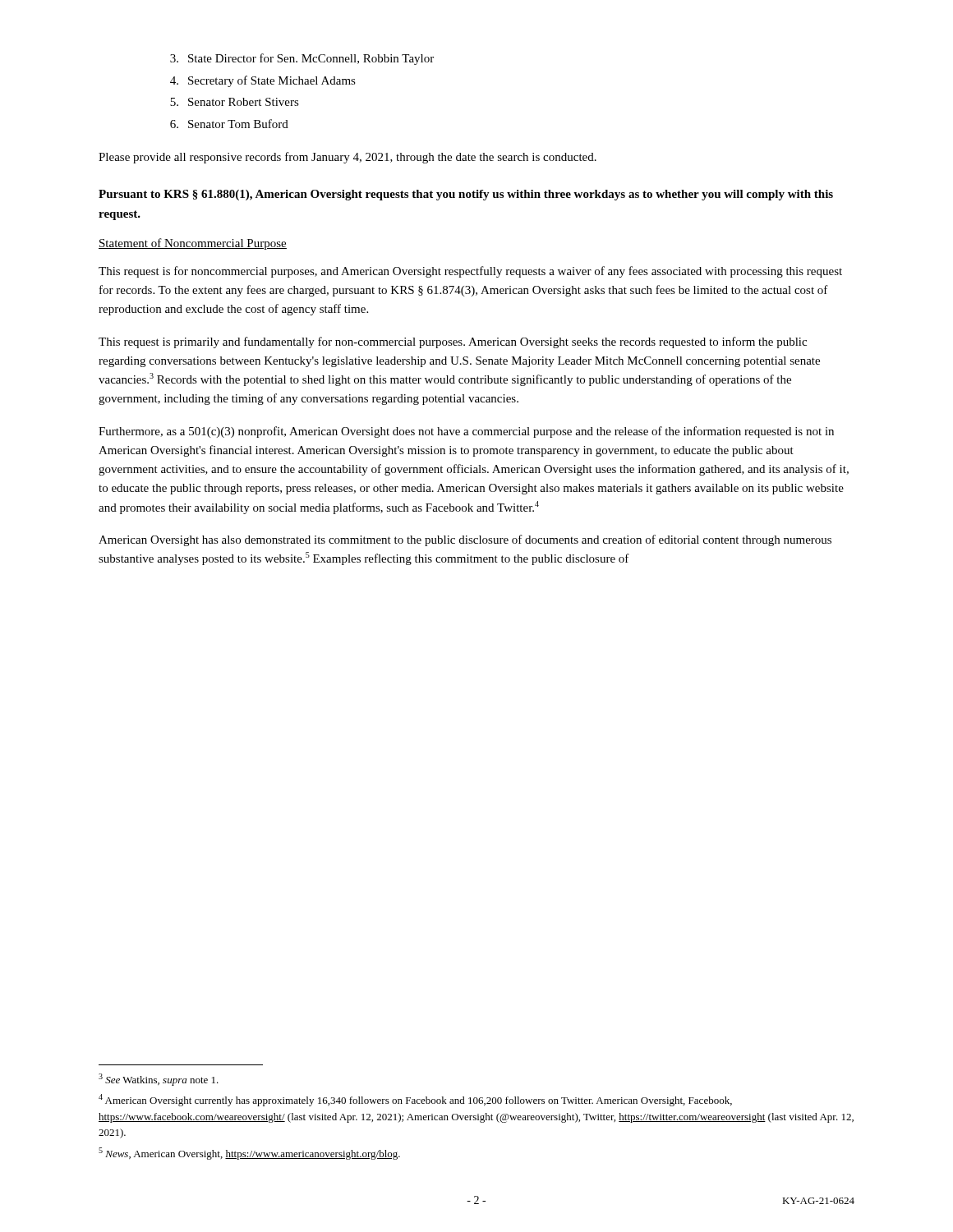Navigate to the text block starting "3. State Director for Sen. McConnell, Robbin Taylor"
This screenshot has width=953, height=1232.
point(291,59)
